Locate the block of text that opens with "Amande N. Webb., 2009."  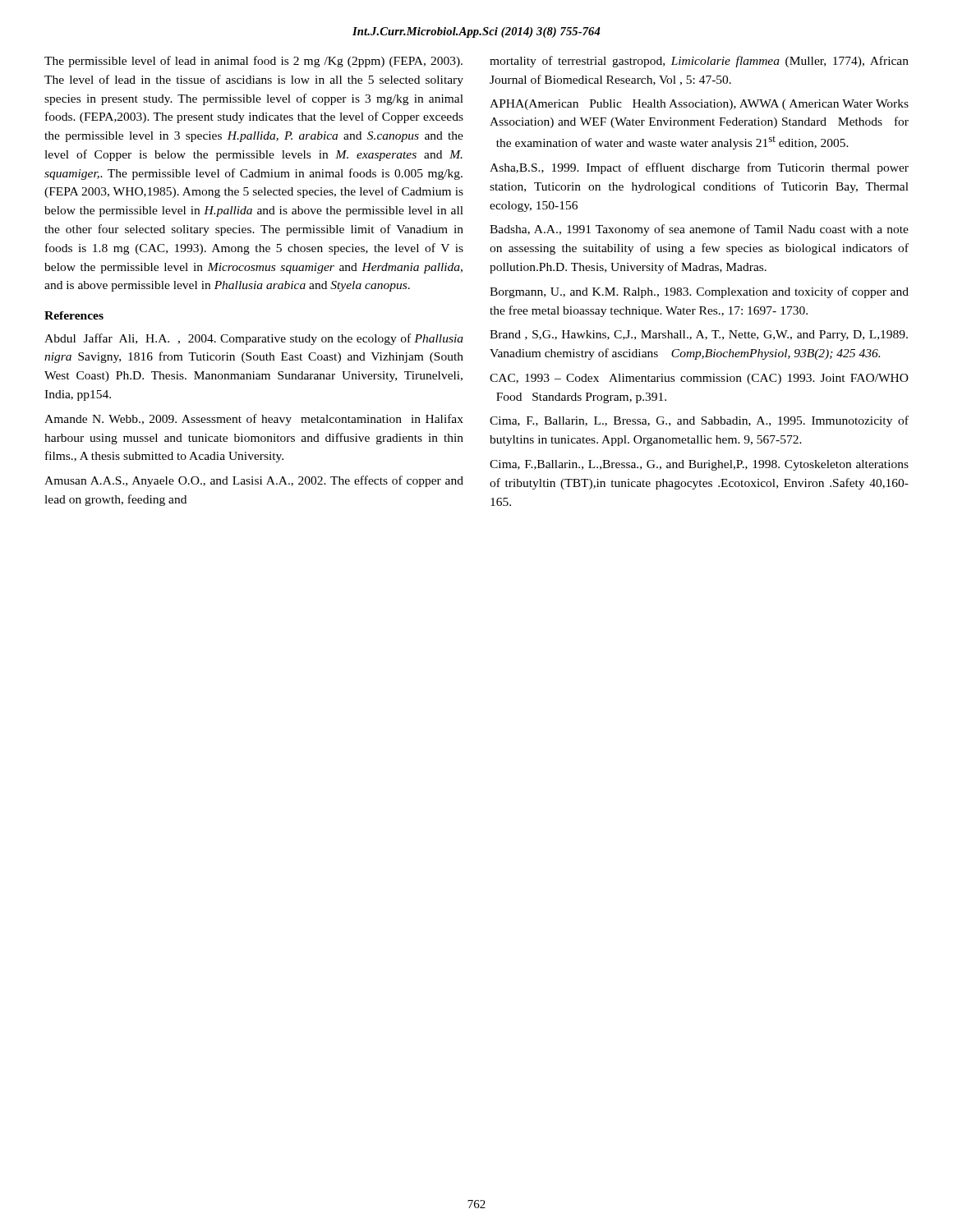[x=254, y=437]
